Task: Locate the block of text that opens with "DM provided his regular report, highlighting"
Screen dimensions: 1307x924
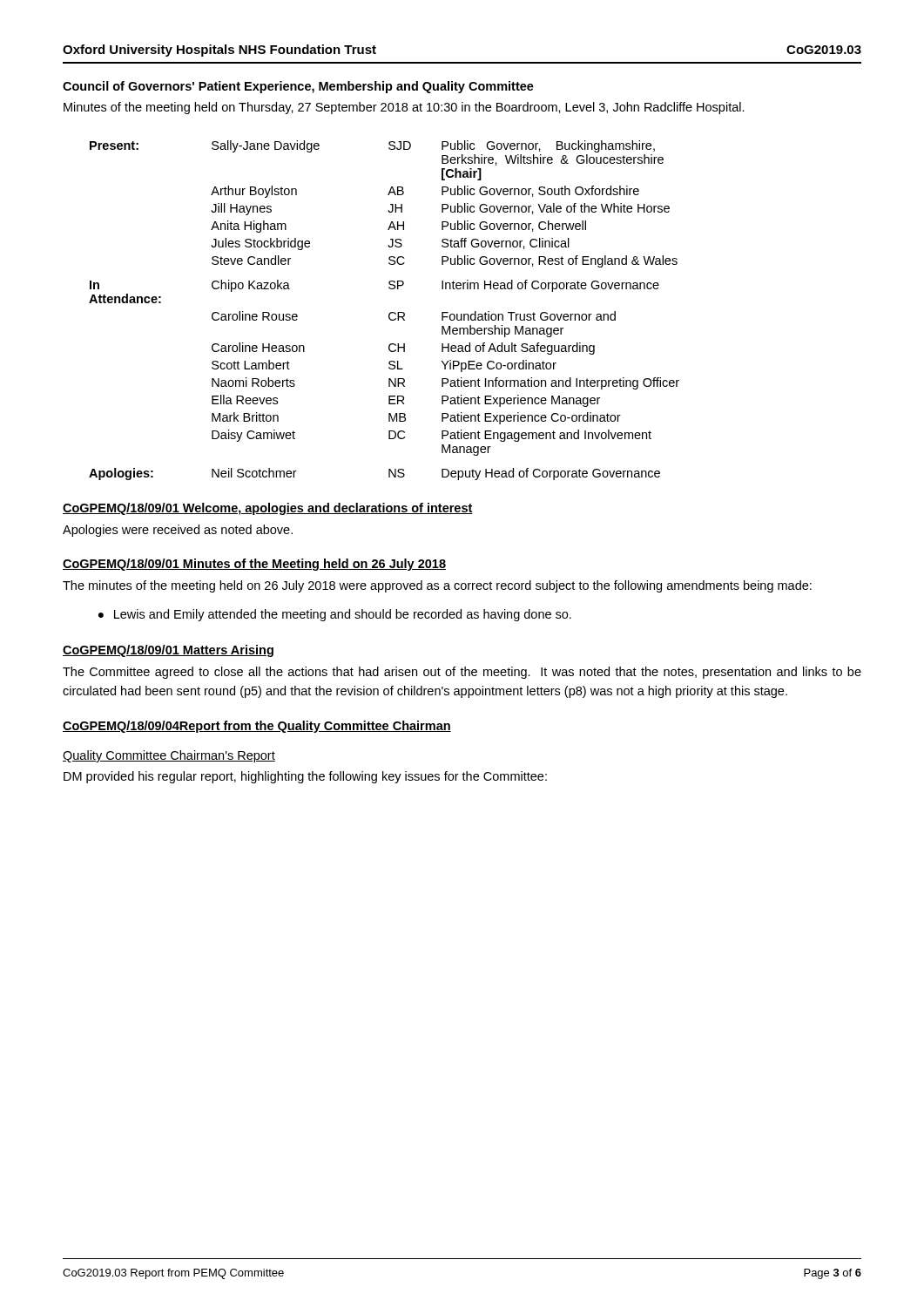Action: coord(305,776)
